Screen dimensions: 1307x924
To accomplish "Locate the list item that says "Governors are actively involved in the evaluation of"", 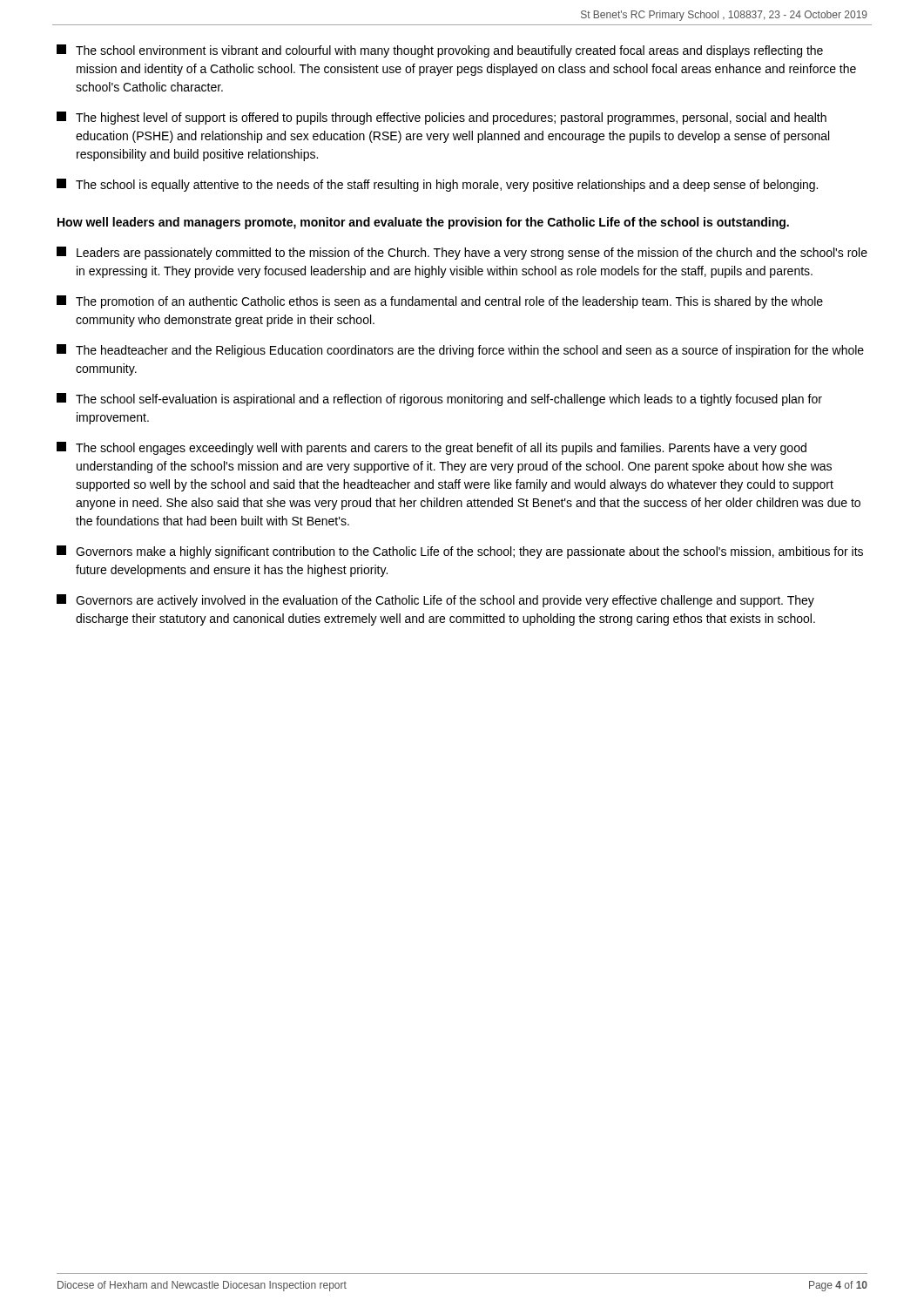I will click(462, 610).
